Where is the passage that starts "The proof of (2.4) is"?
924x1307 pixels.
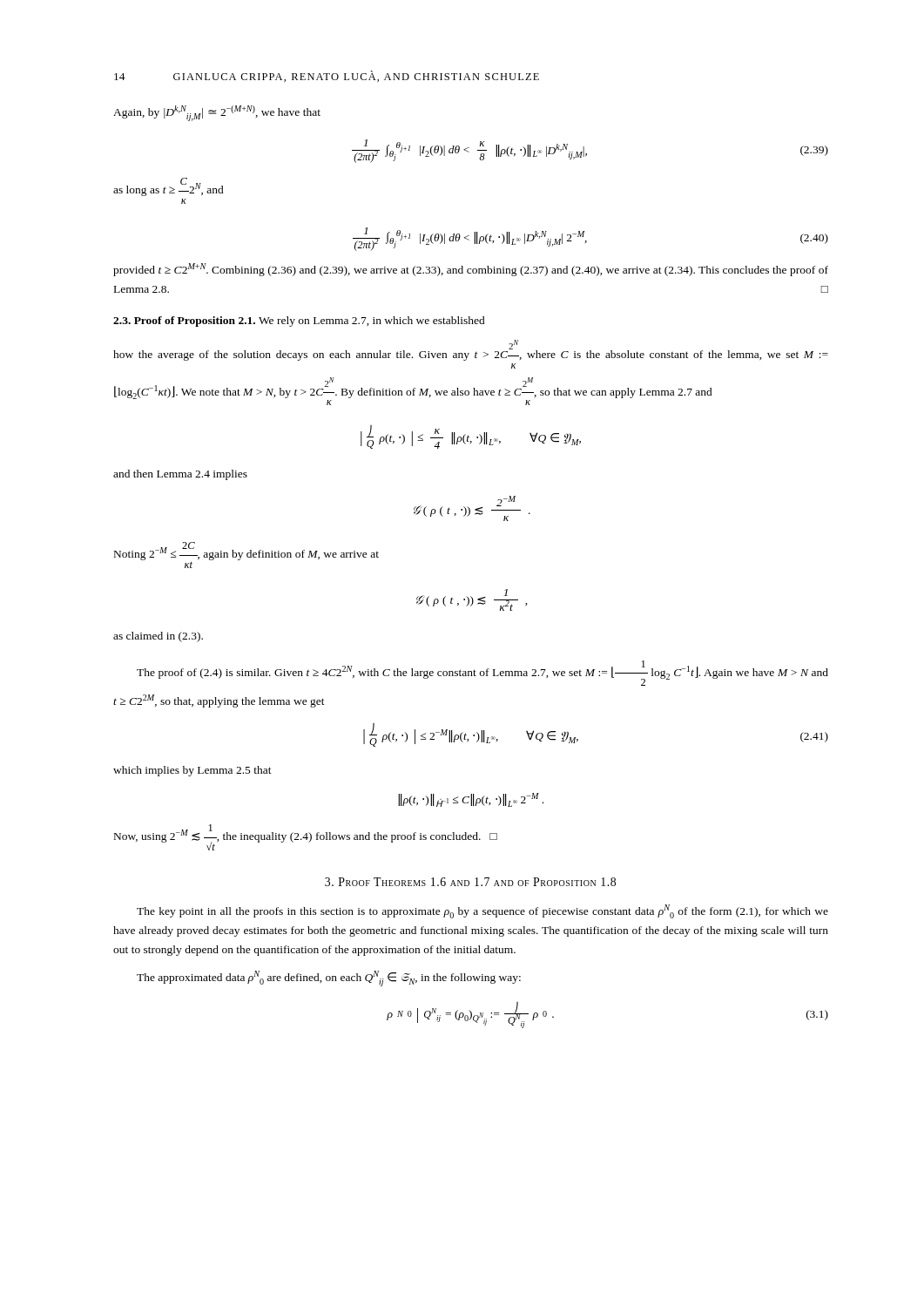click(x=471, y=681)
